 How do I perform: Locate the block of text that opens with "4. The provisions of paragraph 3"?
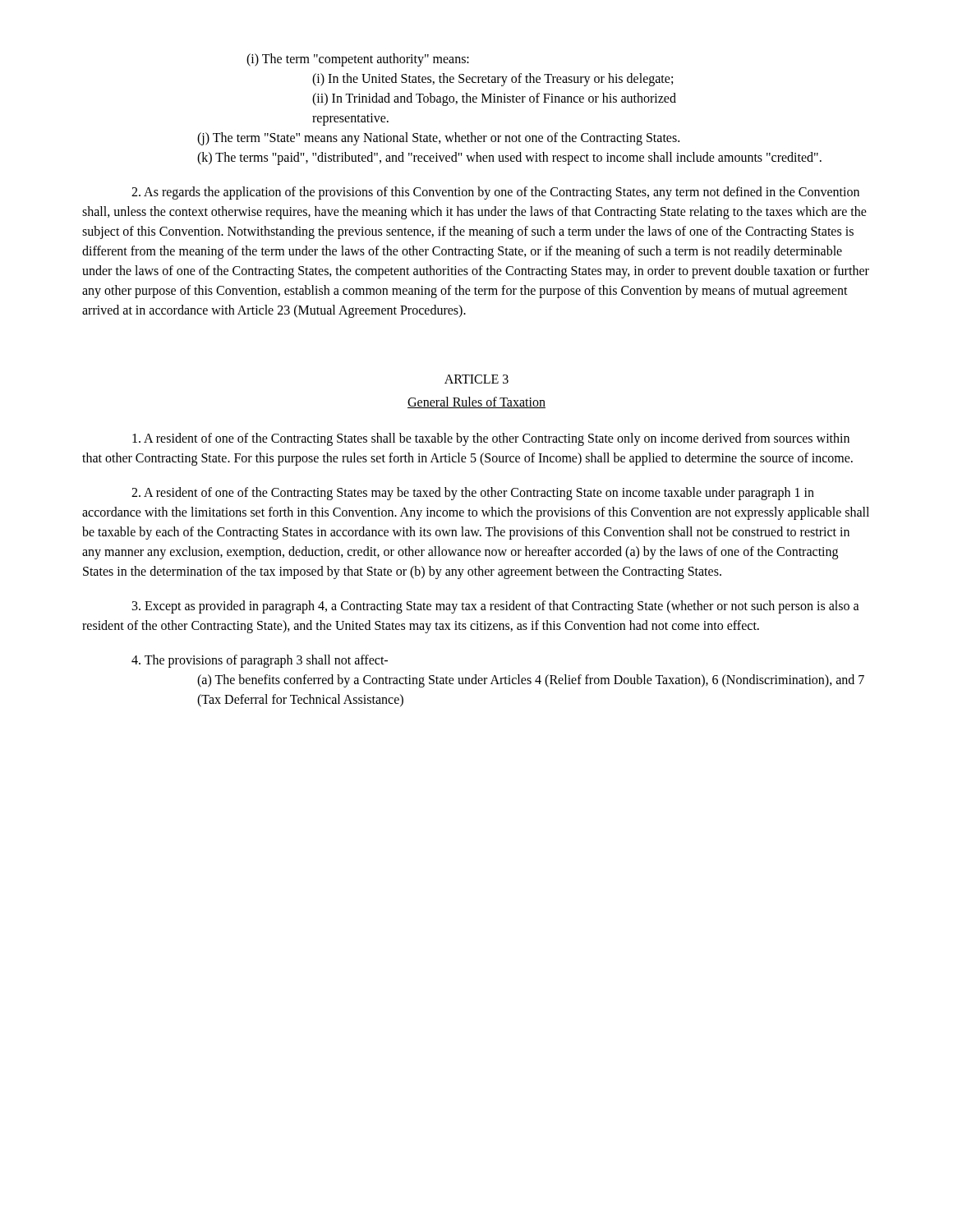pyautogui.click(x=260, y=660)
